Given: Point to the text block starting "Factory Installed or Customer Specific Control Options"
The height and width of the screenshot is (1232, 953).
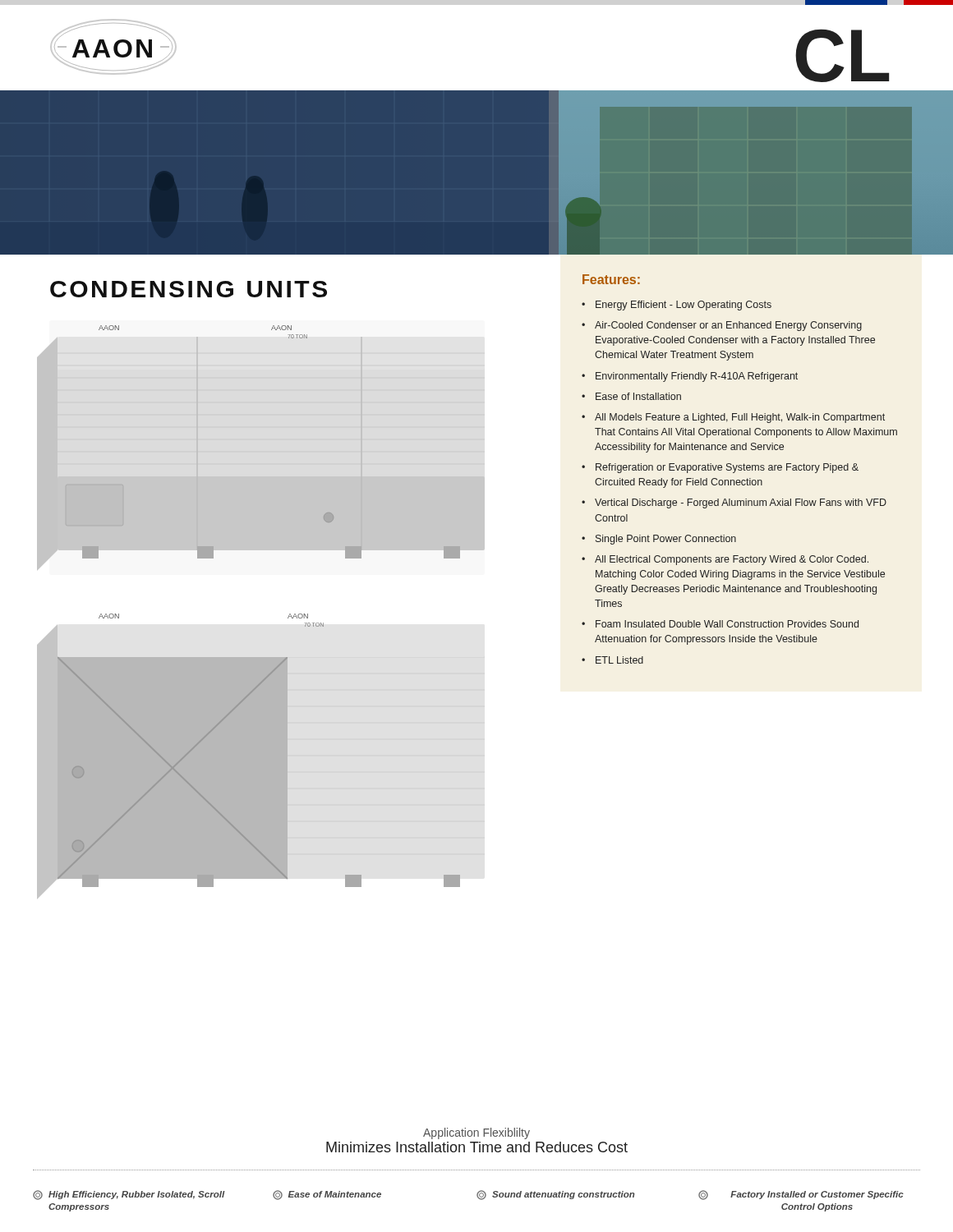Looking at the screenshot, I should (809, 1201).
